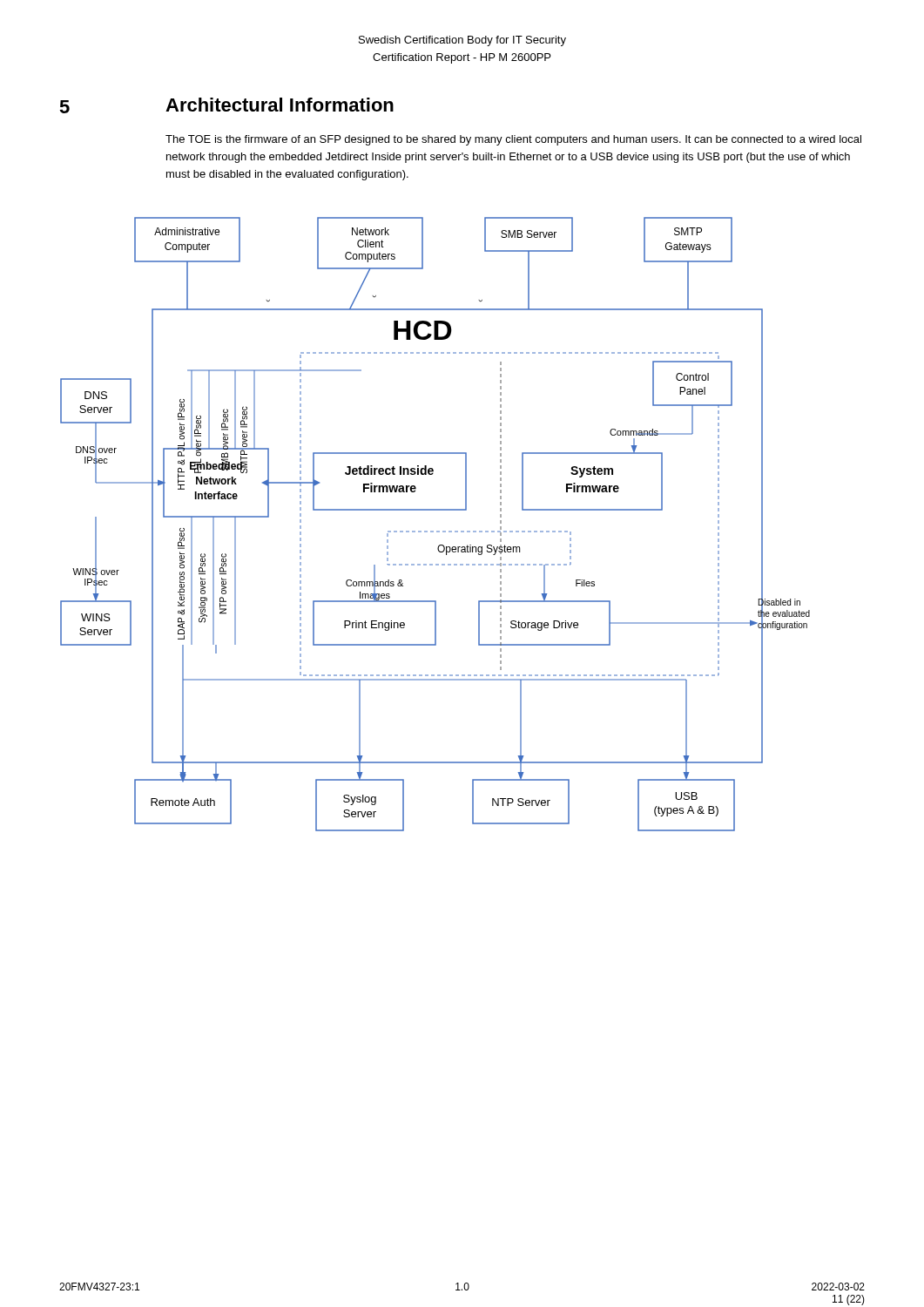924x1307 pixels.
Task: Click on the engineering diagram
Action: [462, 531]
